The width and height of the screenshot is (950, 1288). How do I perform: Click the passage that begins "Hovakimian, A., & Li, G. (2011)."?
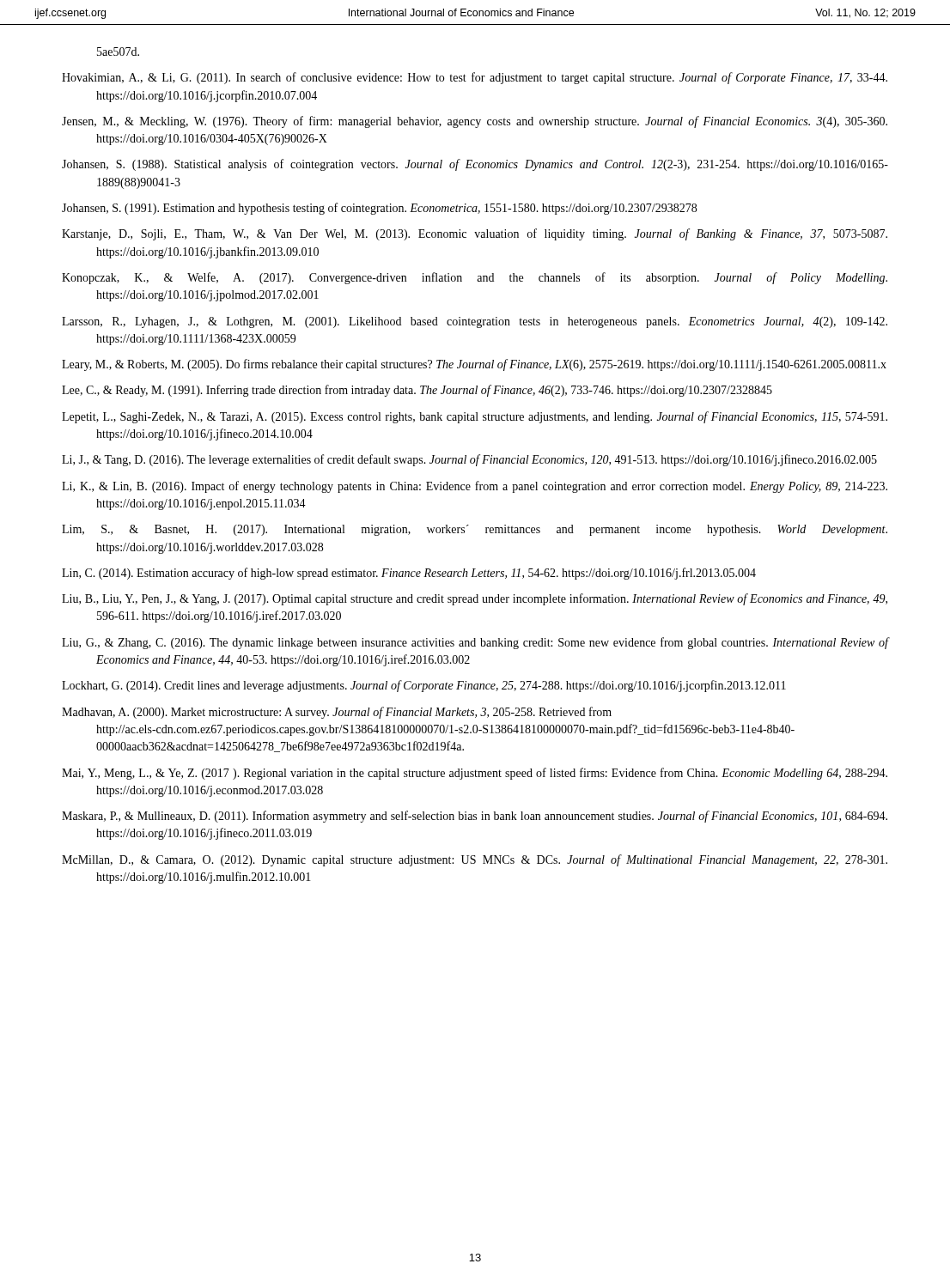pyautogui.click(x=475, y=87)
